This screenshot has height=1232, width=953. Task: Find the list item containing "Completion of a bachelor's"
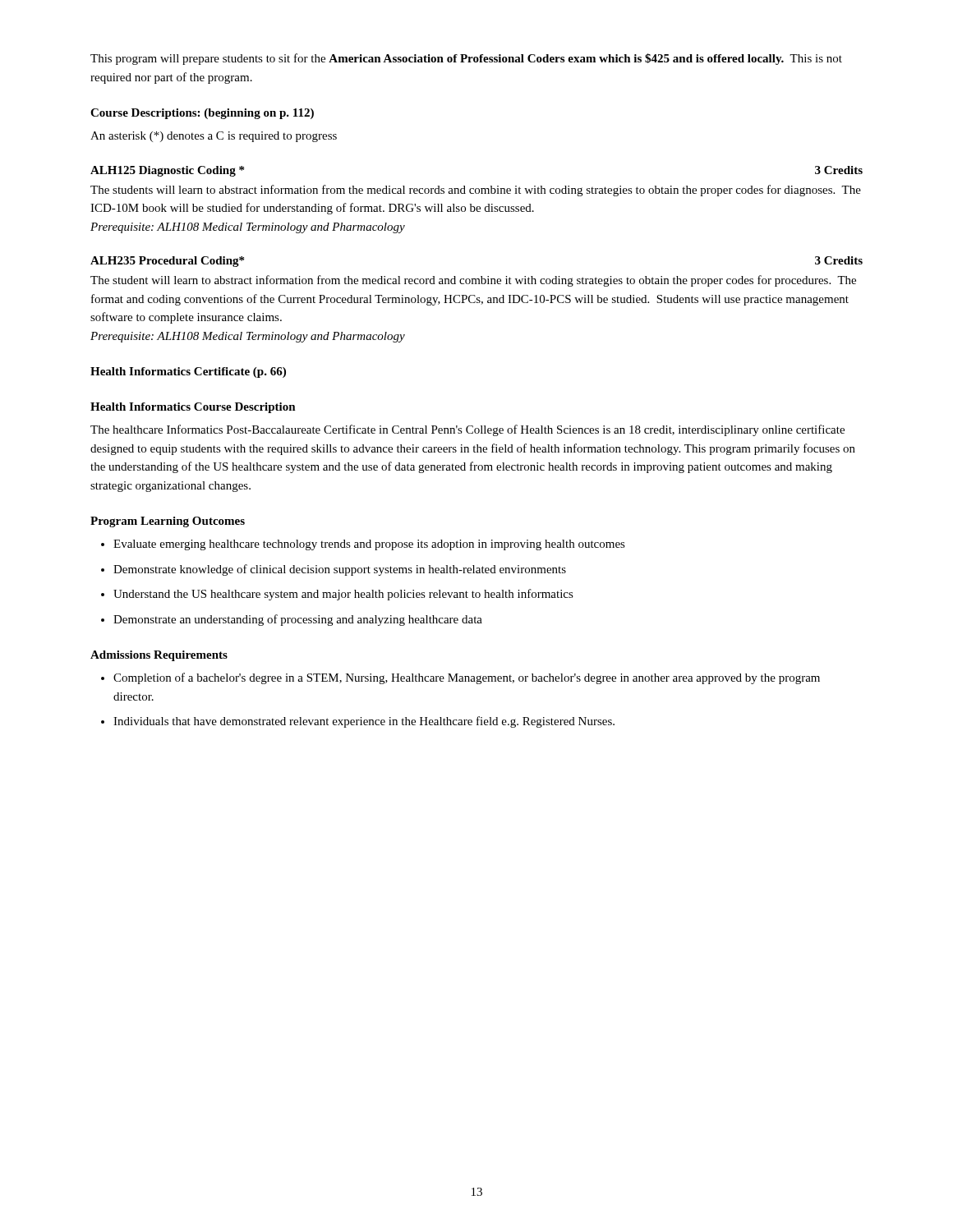coord(467,687)
